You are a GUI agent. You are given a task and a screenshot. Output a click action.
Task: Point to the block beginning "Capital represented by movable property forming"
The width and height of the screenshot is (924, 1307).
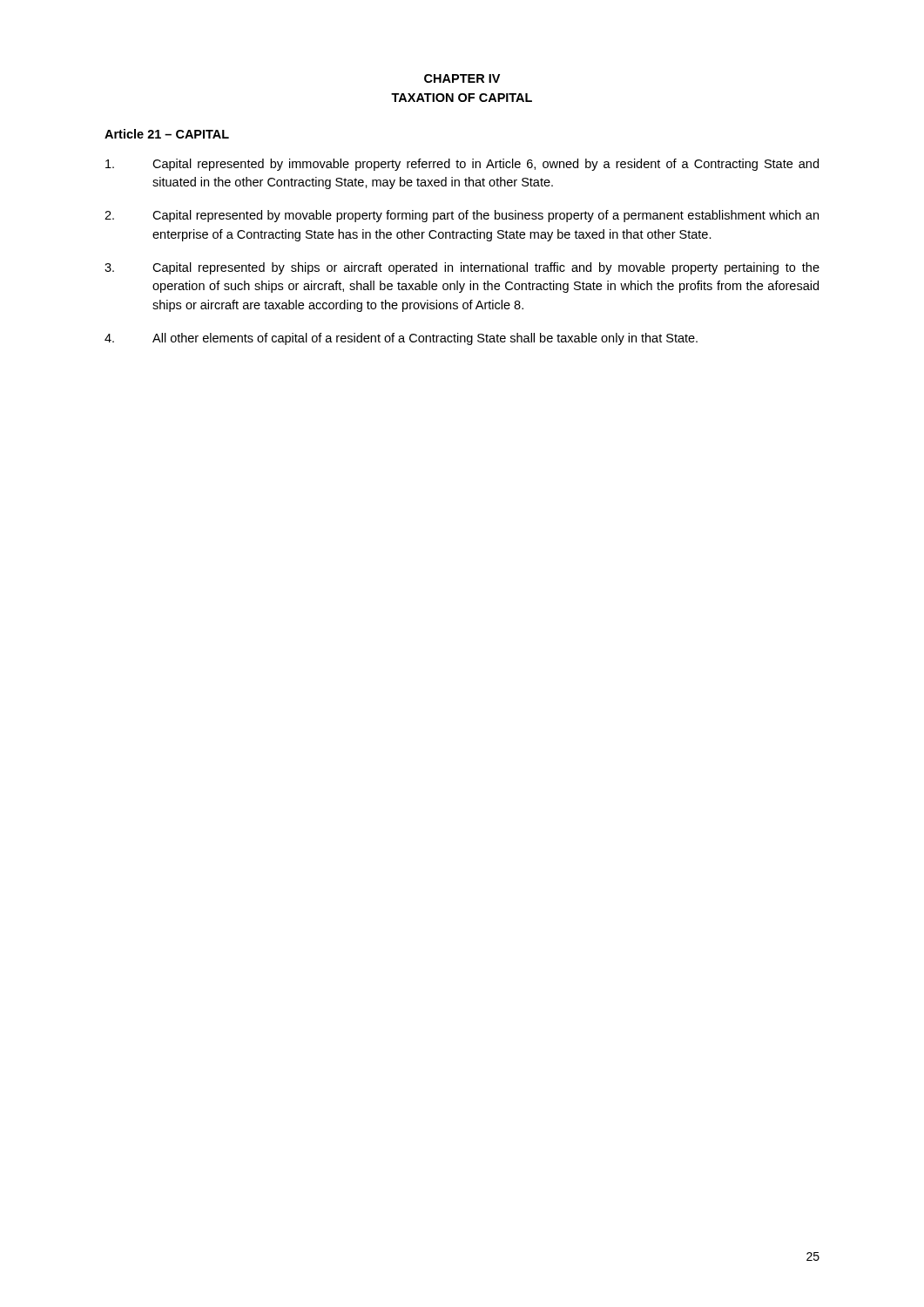462,225
